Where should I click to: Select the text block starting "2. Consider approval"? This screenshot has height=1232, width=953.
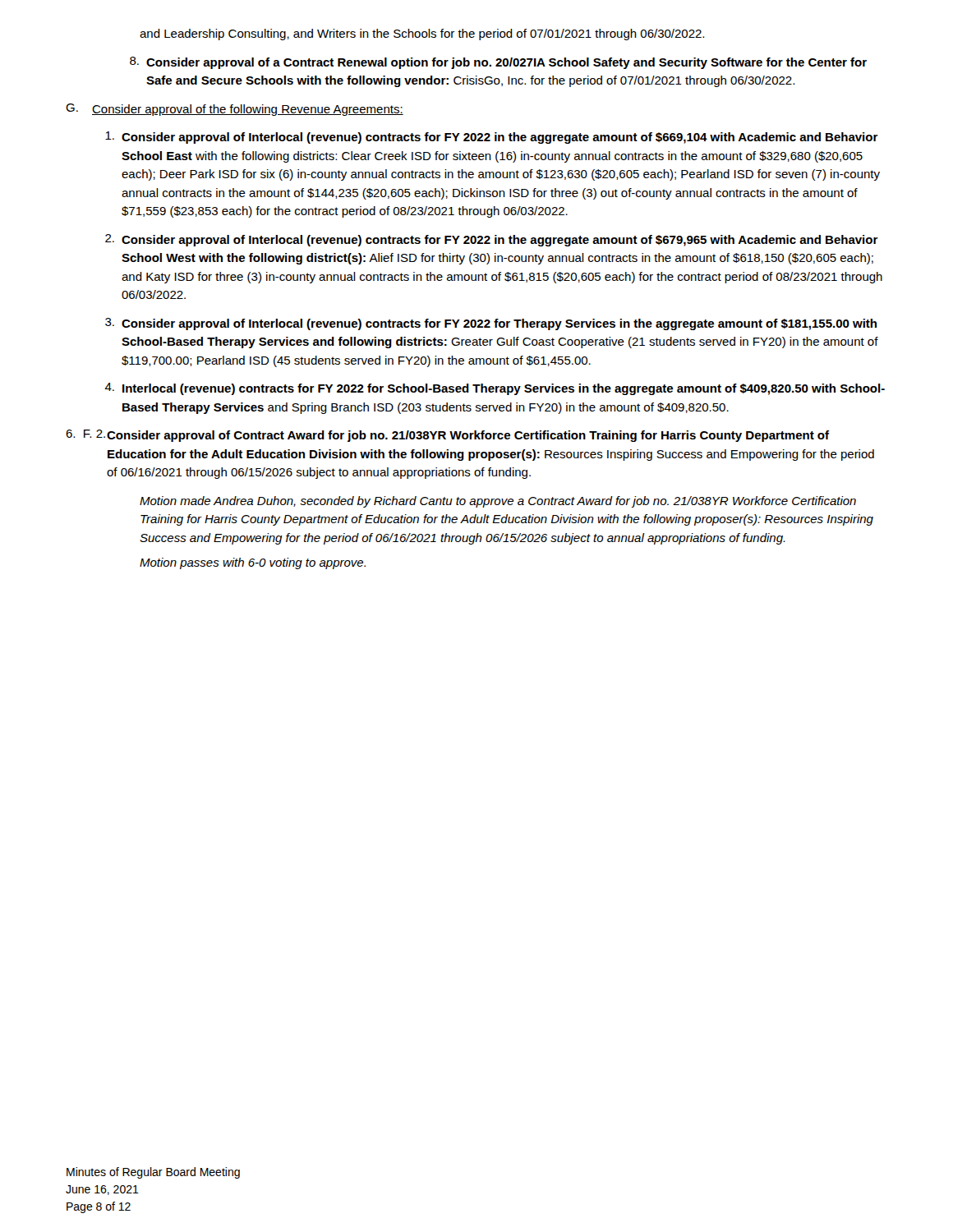490,267
